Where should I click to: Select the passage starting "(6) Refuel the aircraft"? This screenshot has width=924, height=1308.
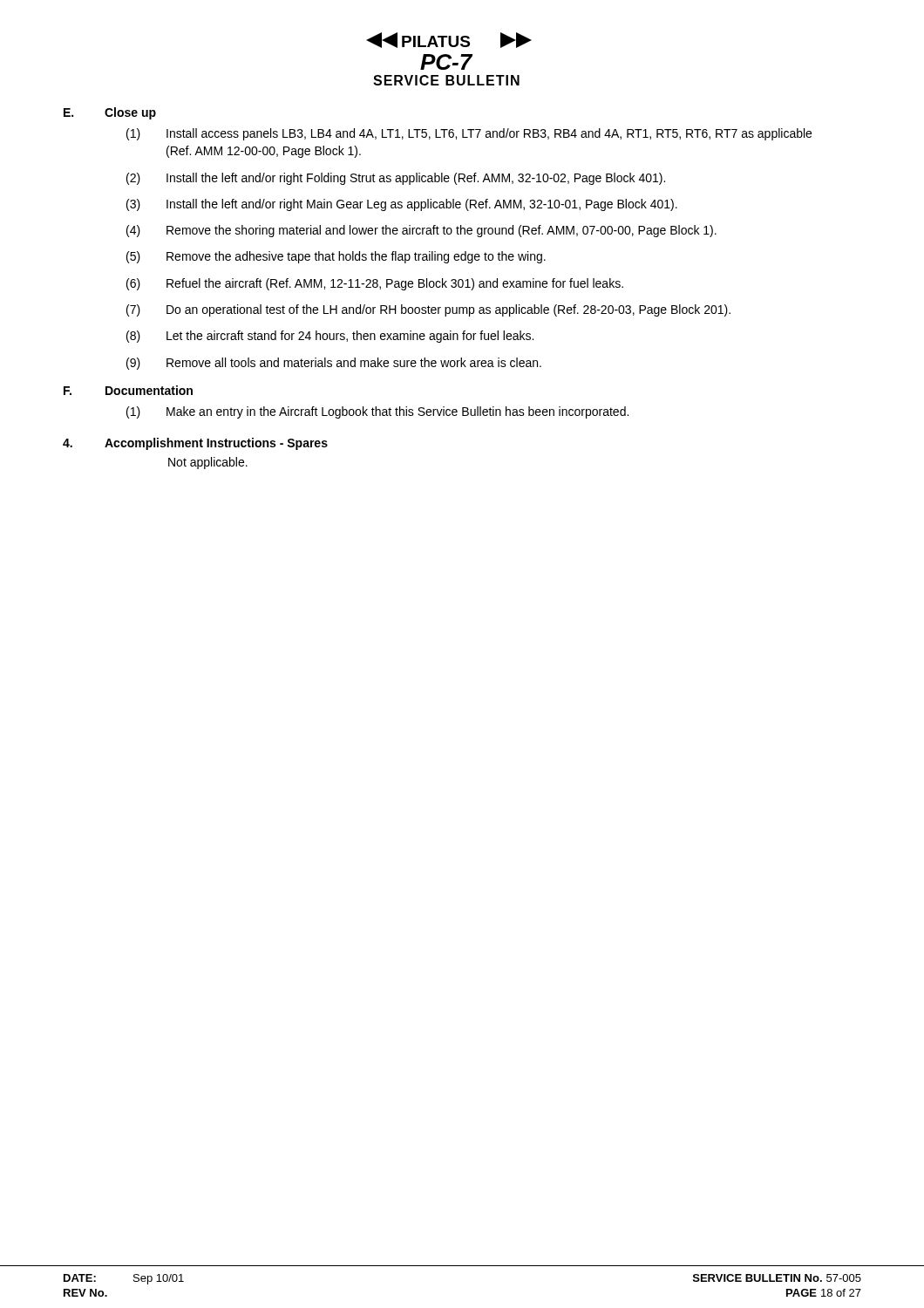pos(476,283)
